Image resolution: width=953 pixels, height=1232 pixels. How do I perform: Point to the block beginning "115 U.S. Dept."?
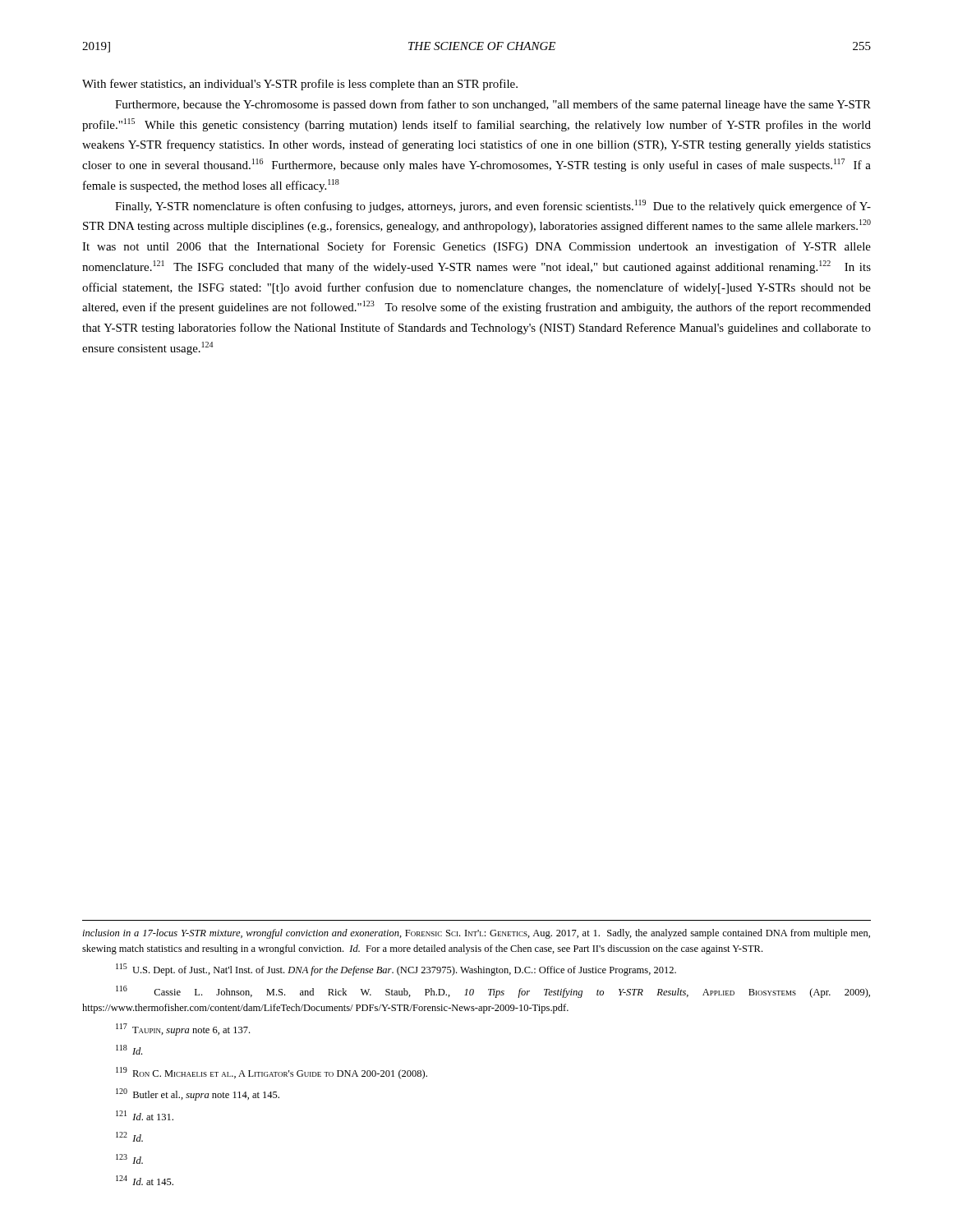click(396, 969)
